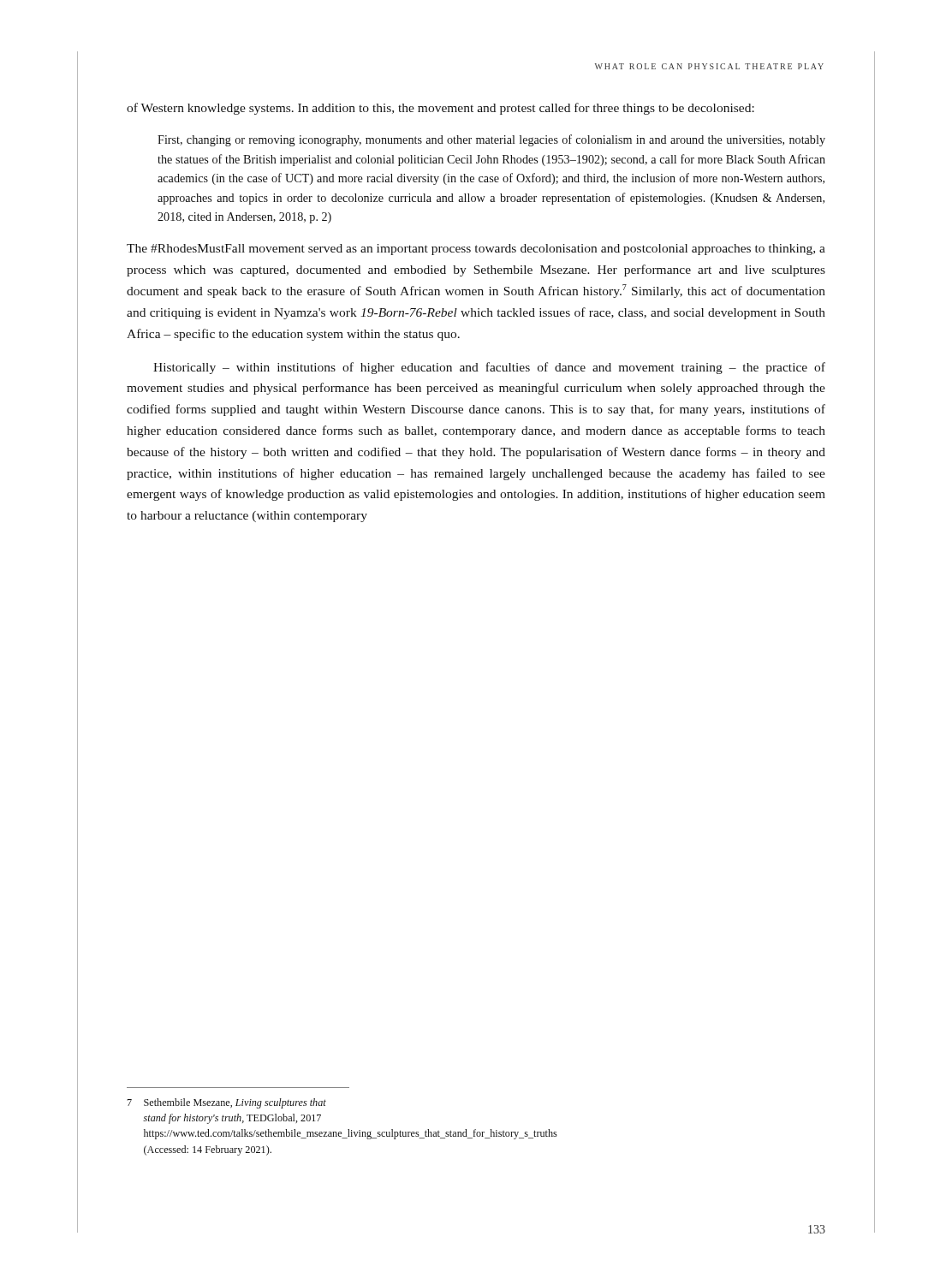This screenshot has width=952, height=1284.
Task: Point to the block beginning "Historically – within institutions of higher education and"
Action: click(476, 441)
